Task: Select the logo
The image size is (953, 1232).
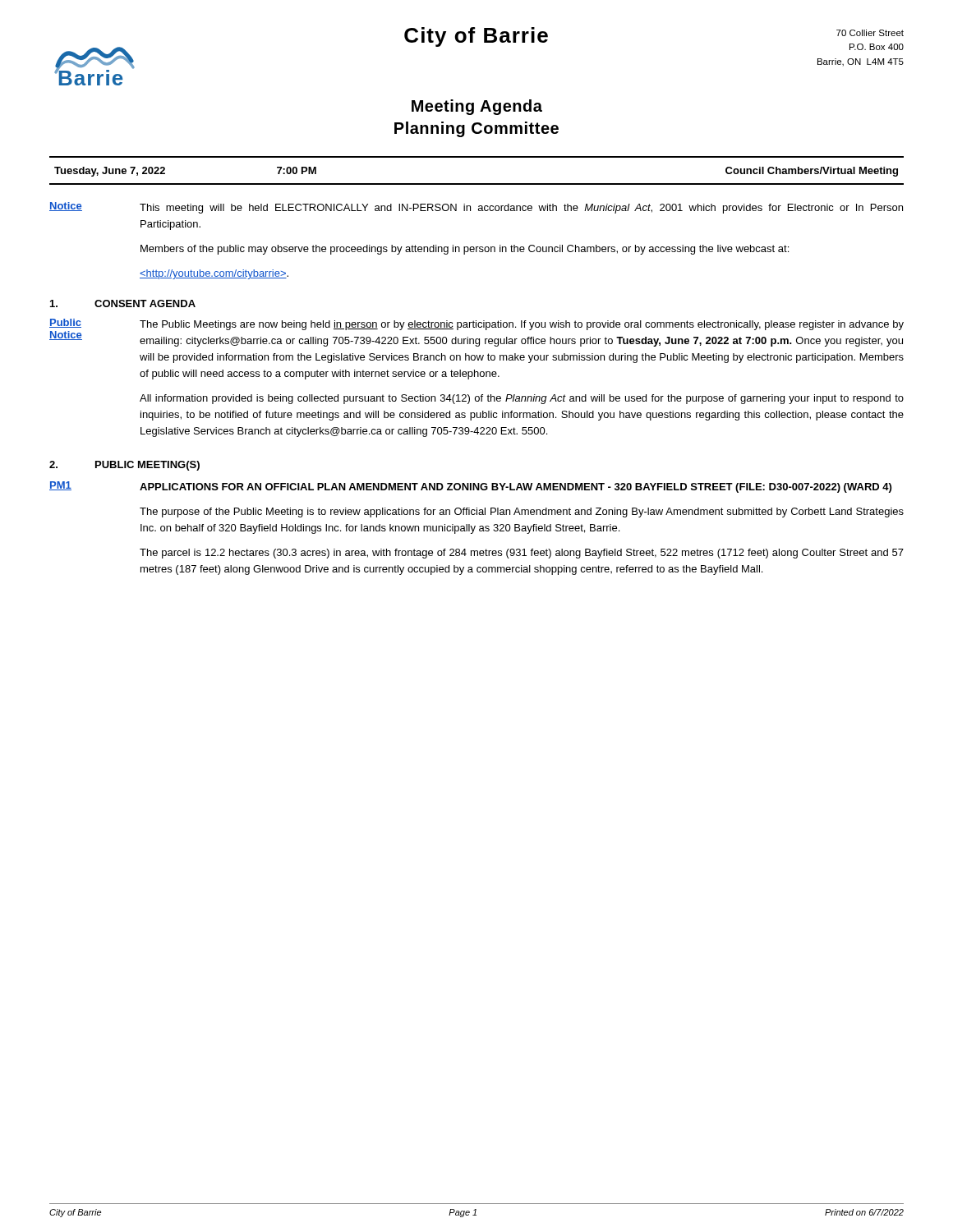Action: [x=115, y=55]
